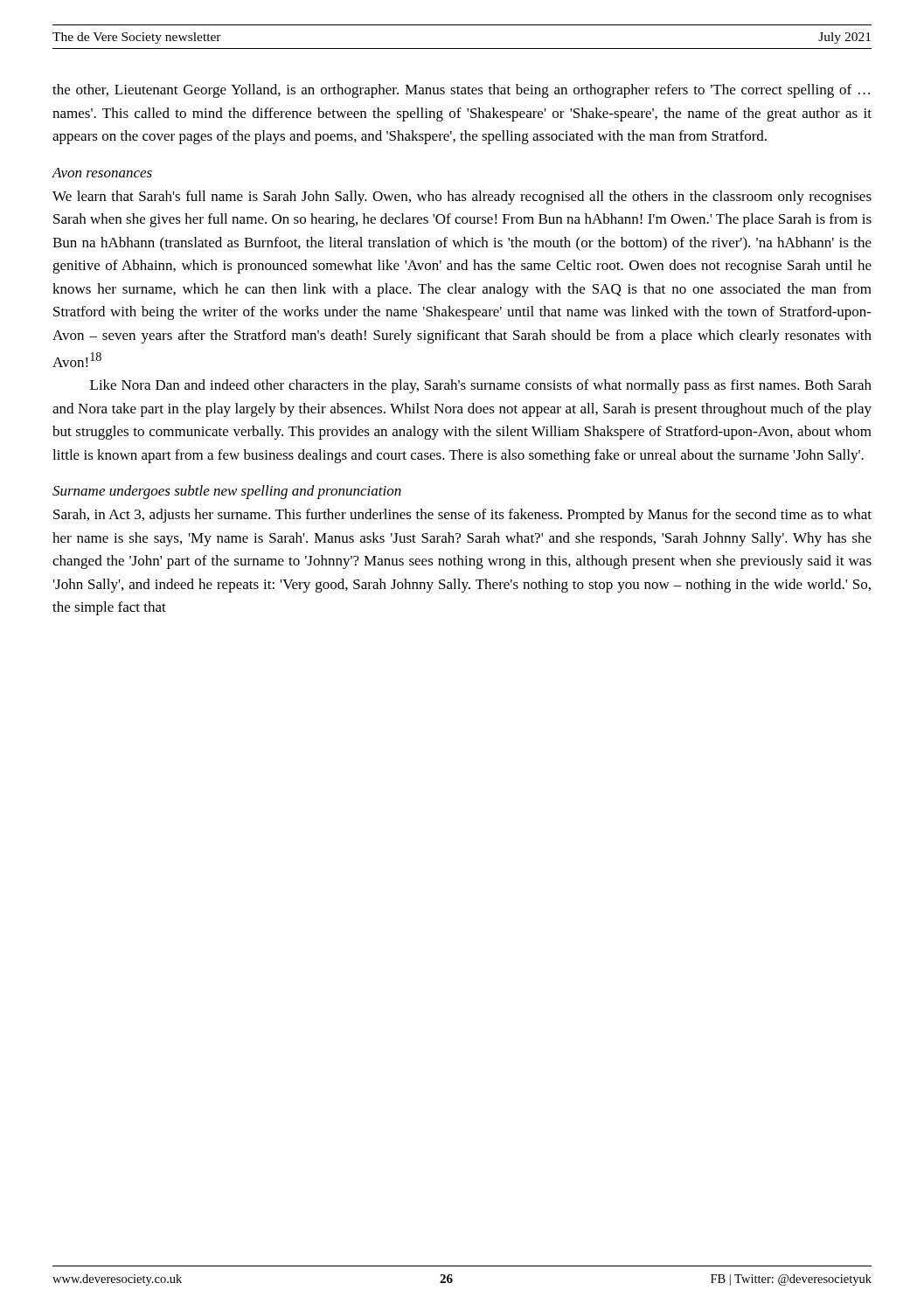Point to the text starting "Sarah, in Act"

pyautogui.click(x=462, y=562)
